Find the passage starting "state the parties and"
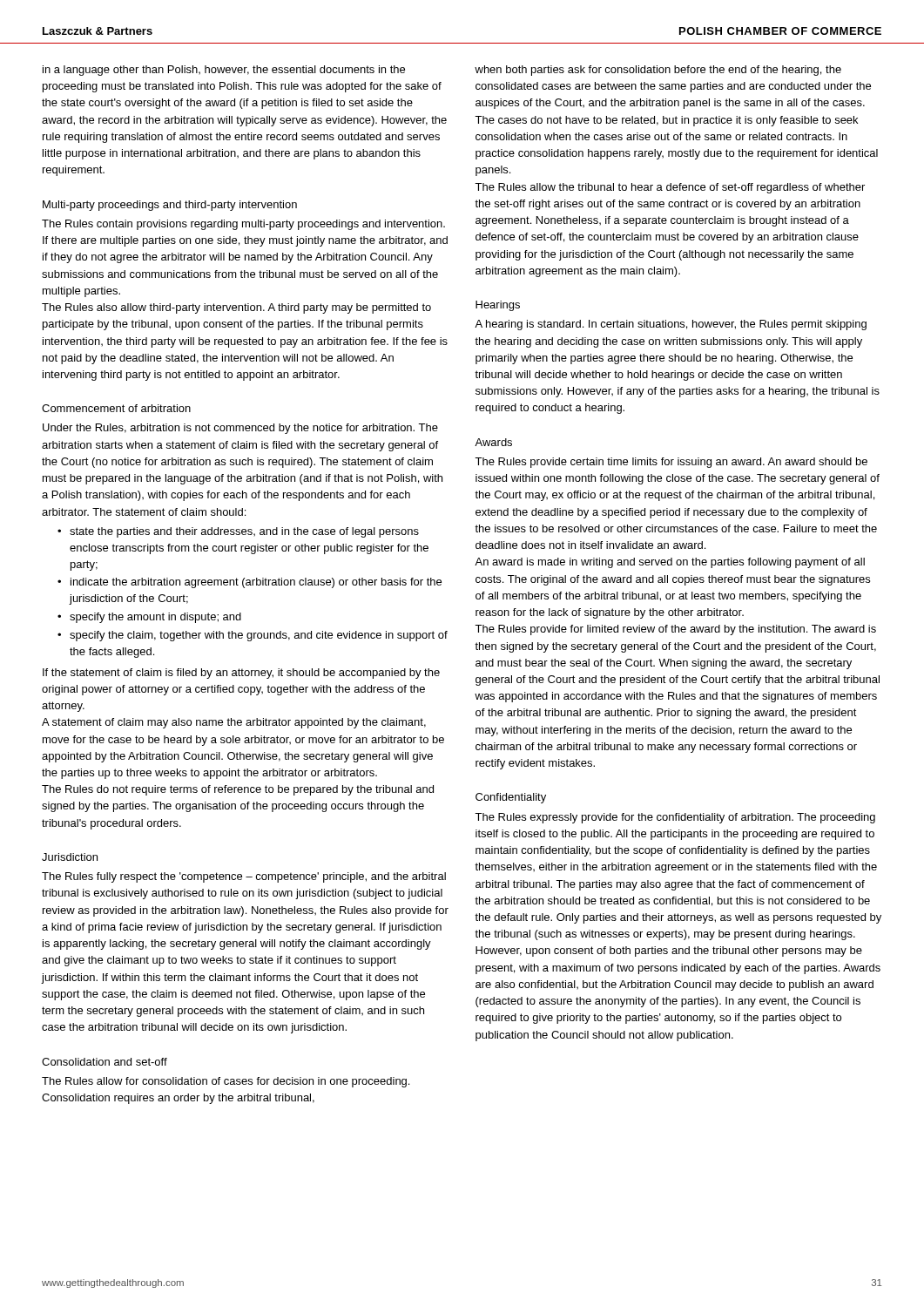Screen dimensions: 1307x924 249,547
